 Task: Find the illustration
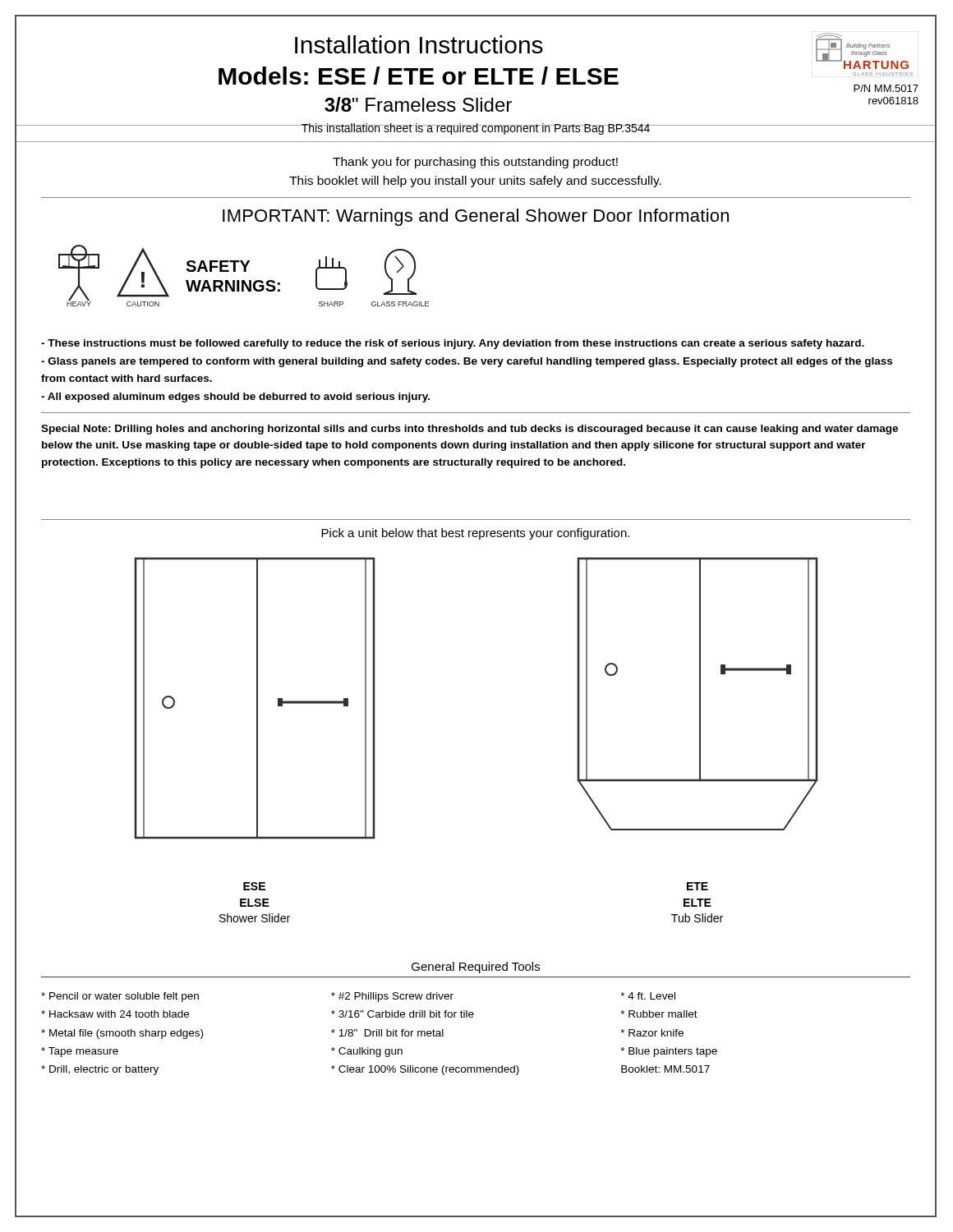tap(476, 276)
